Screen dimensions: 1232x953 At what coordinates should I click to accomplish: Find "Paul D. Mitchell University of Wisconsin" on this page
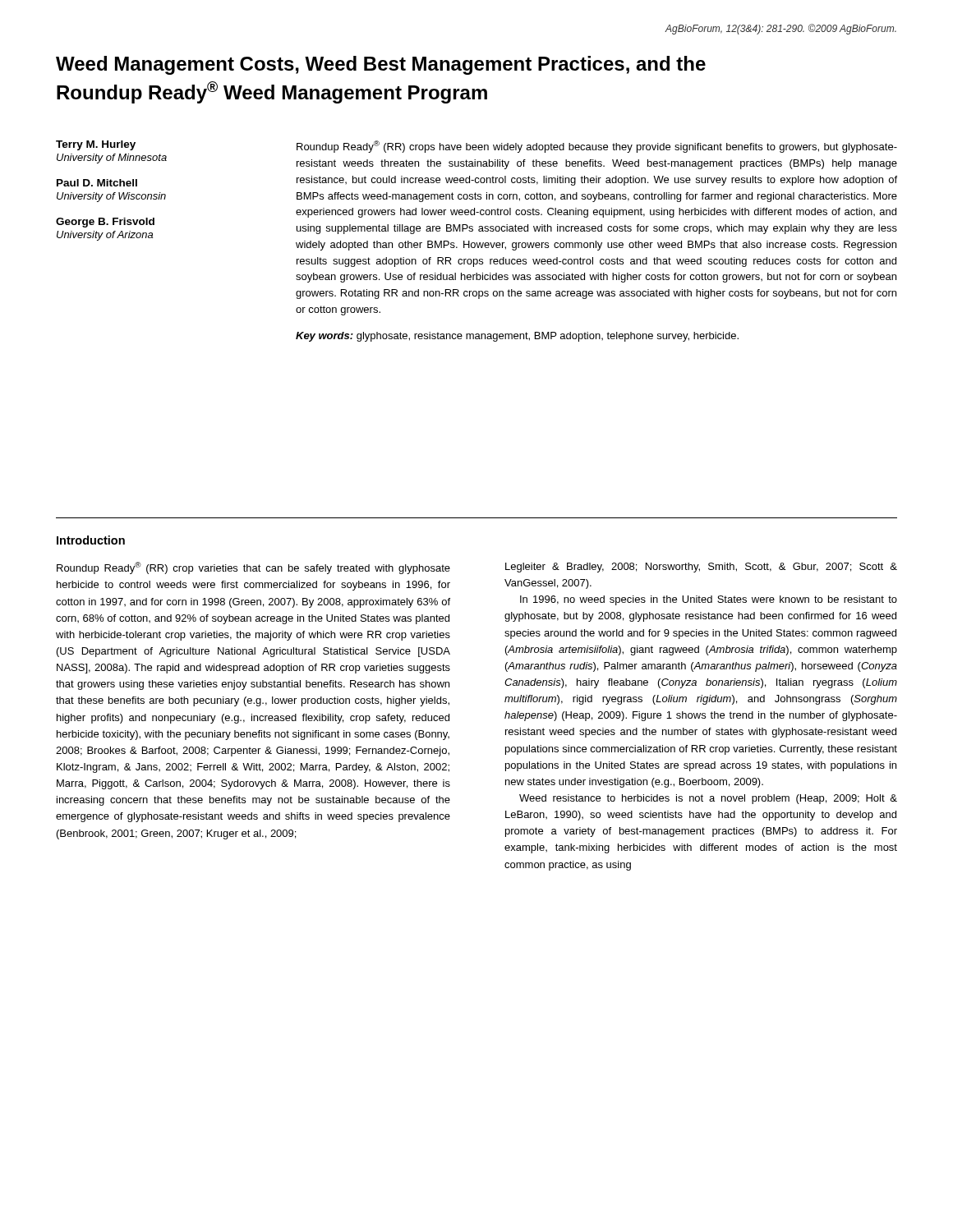(x=167, y=189)
